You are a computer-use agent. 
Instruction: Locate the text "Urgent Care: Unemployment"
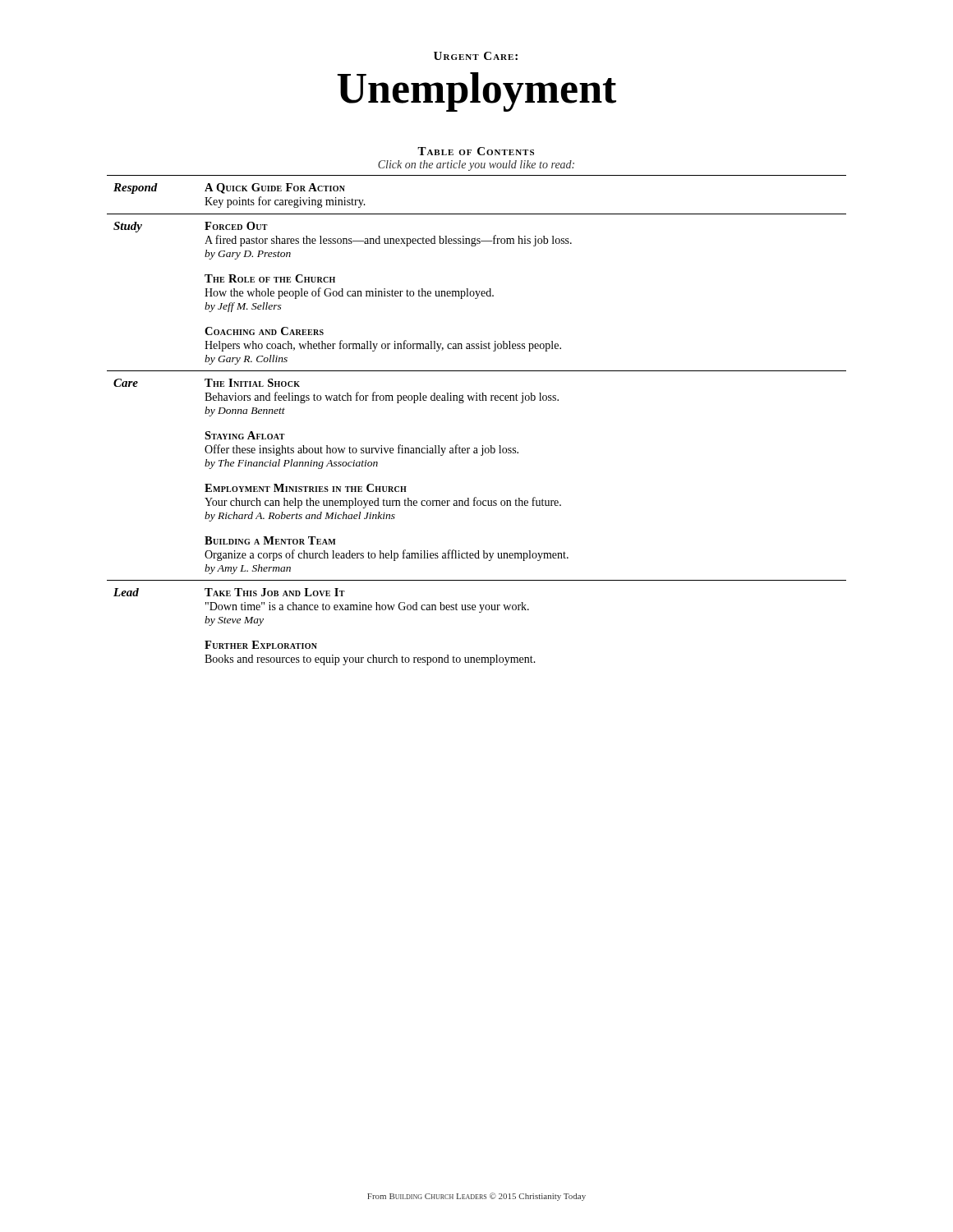point(476,81)
